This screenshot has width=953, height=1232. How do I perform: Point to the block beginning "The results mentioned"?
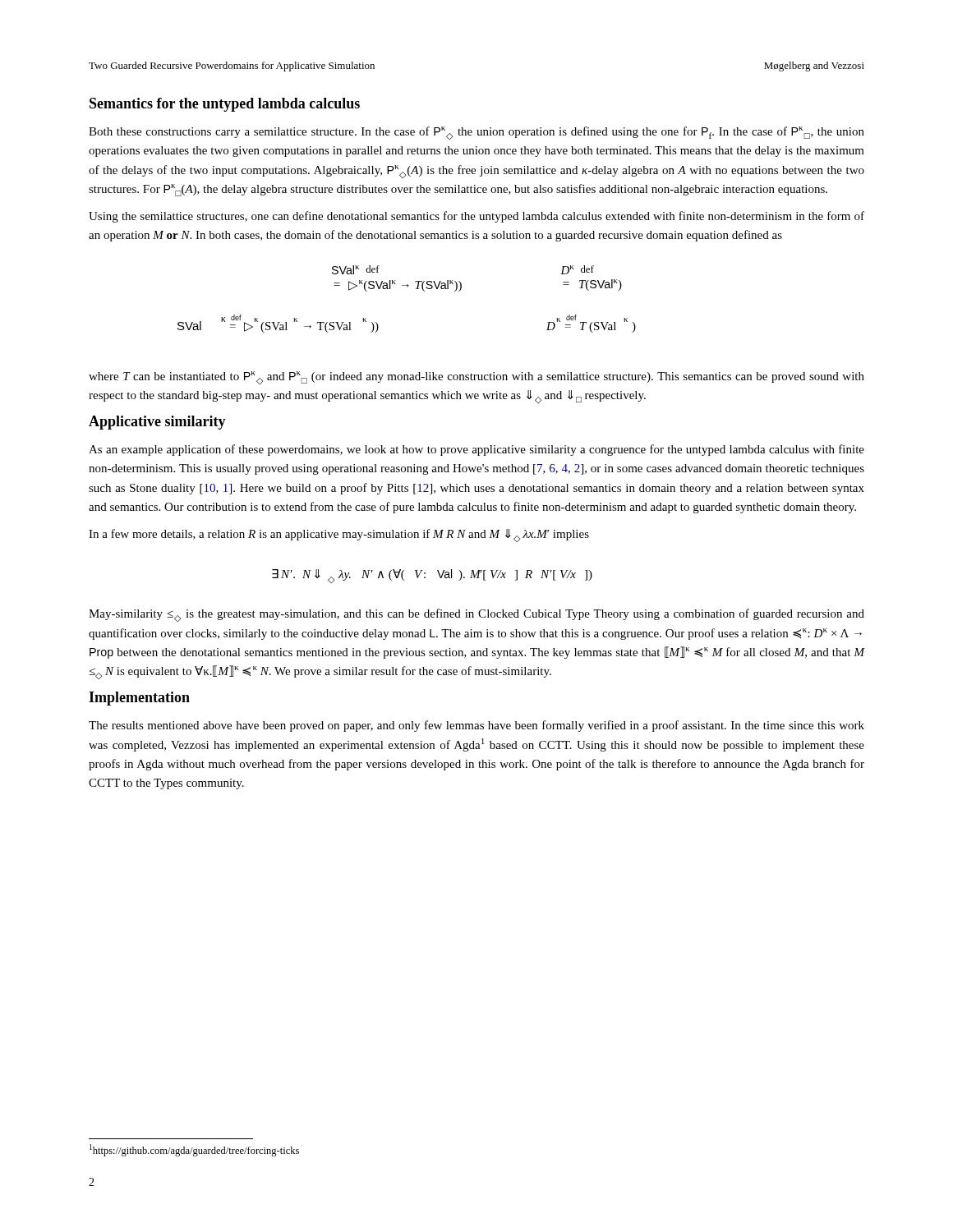pos(476,755)
